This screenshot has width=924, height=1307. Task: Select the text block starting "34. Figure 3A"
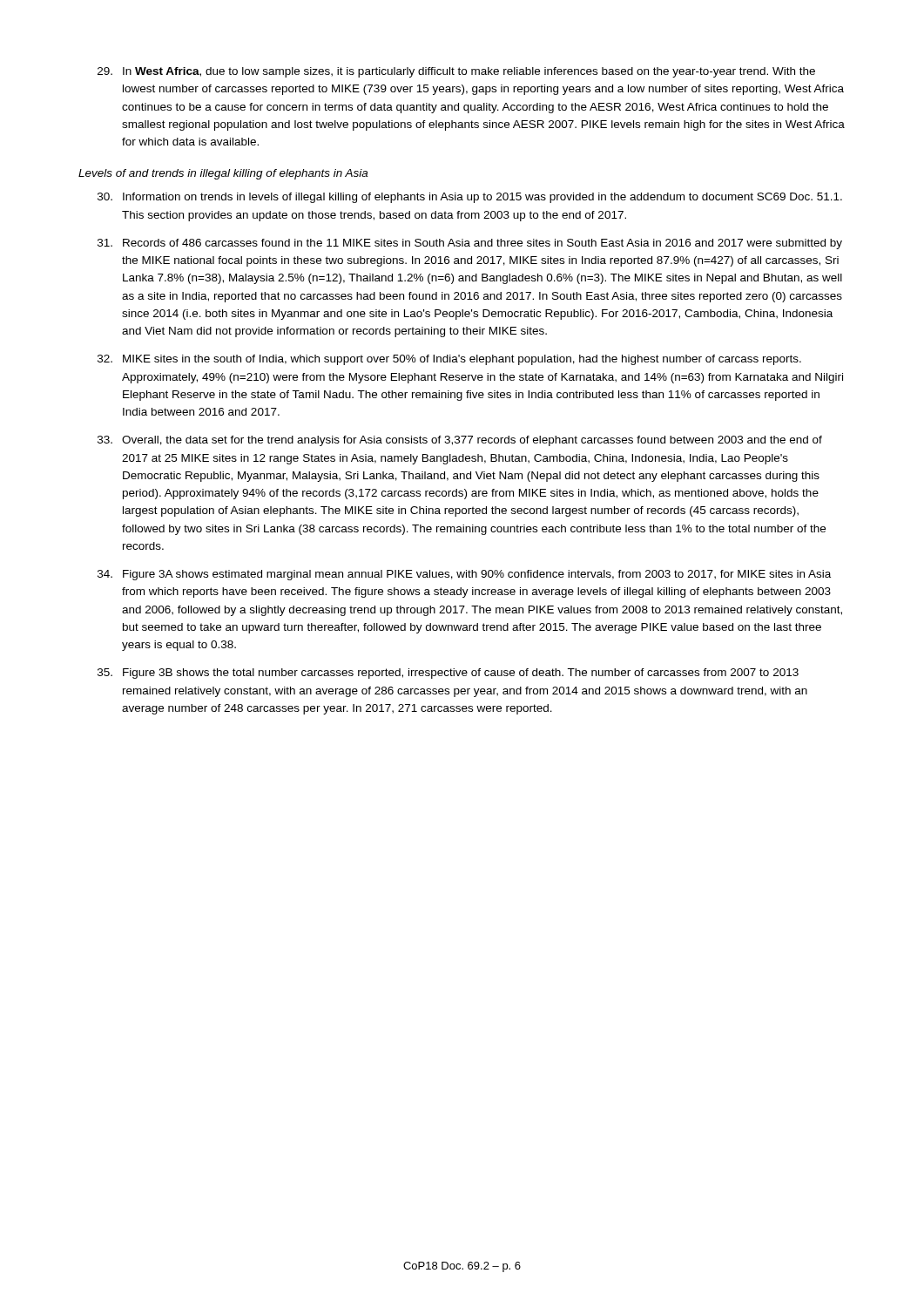tap(462, 610)
